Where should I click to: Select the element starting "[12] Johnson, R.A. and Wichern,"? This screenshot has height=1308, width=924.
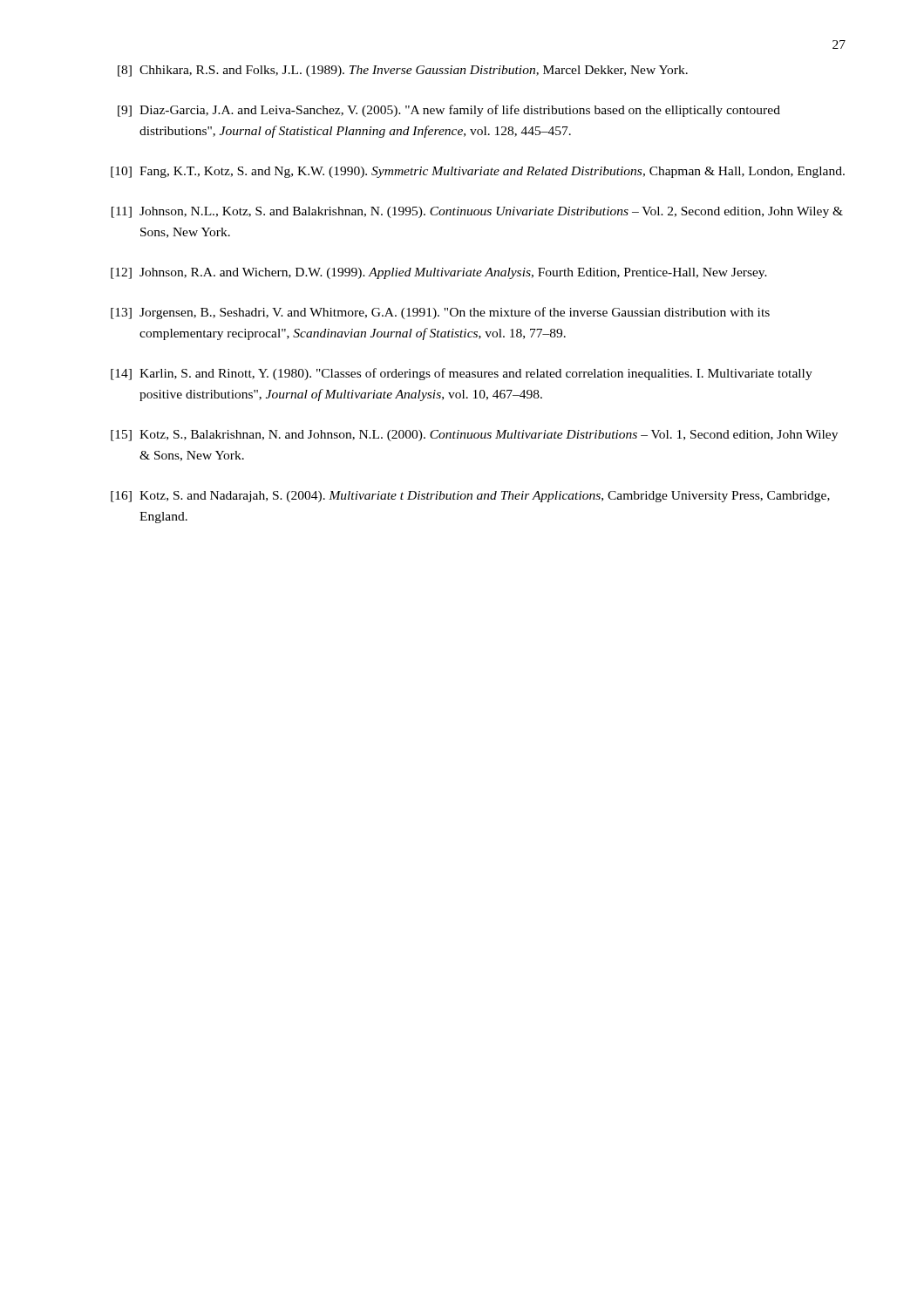[470, 272]
